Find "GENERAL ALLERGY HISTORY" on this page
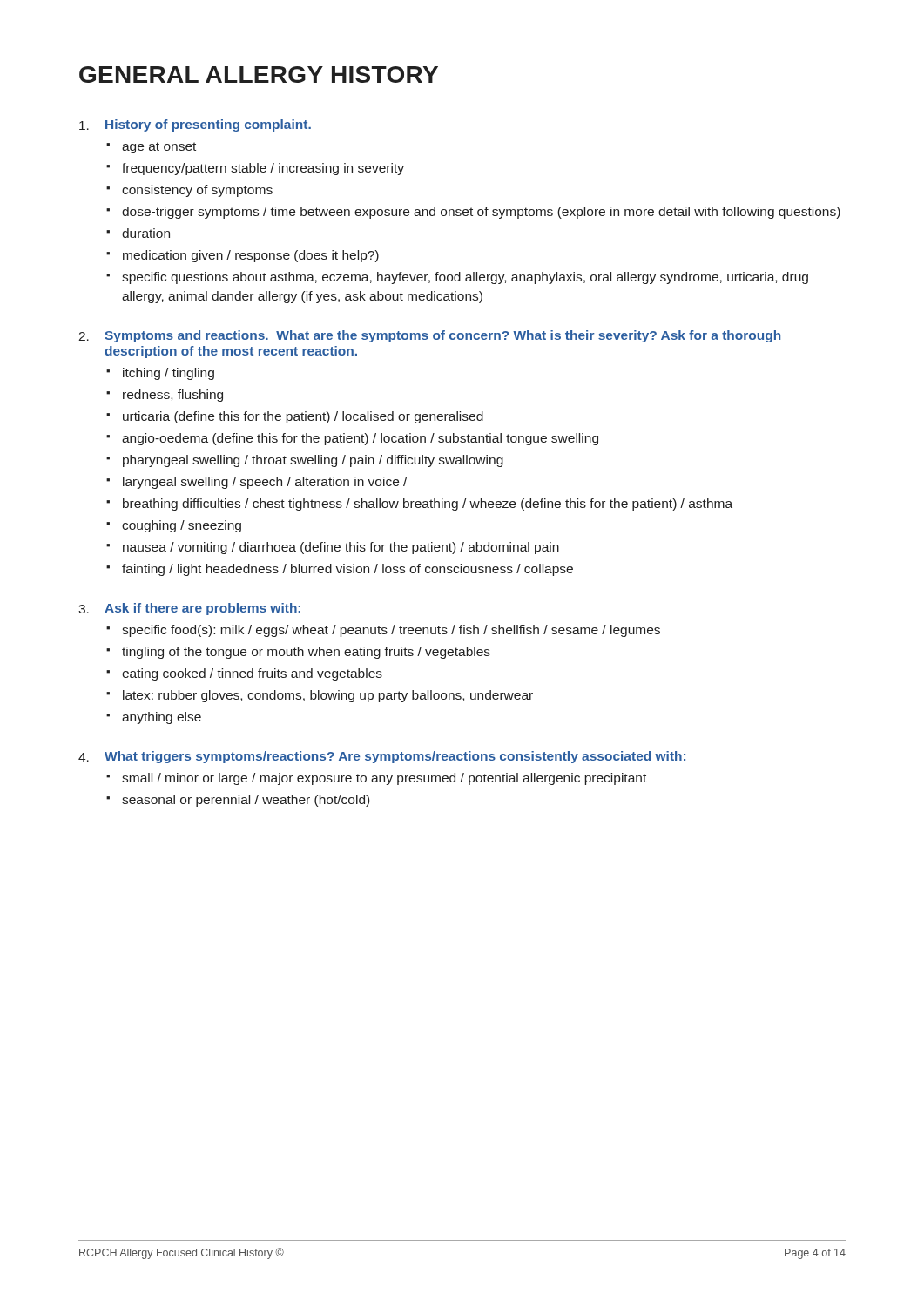Viewport: 924px width, 1307px height. (259, 74)
